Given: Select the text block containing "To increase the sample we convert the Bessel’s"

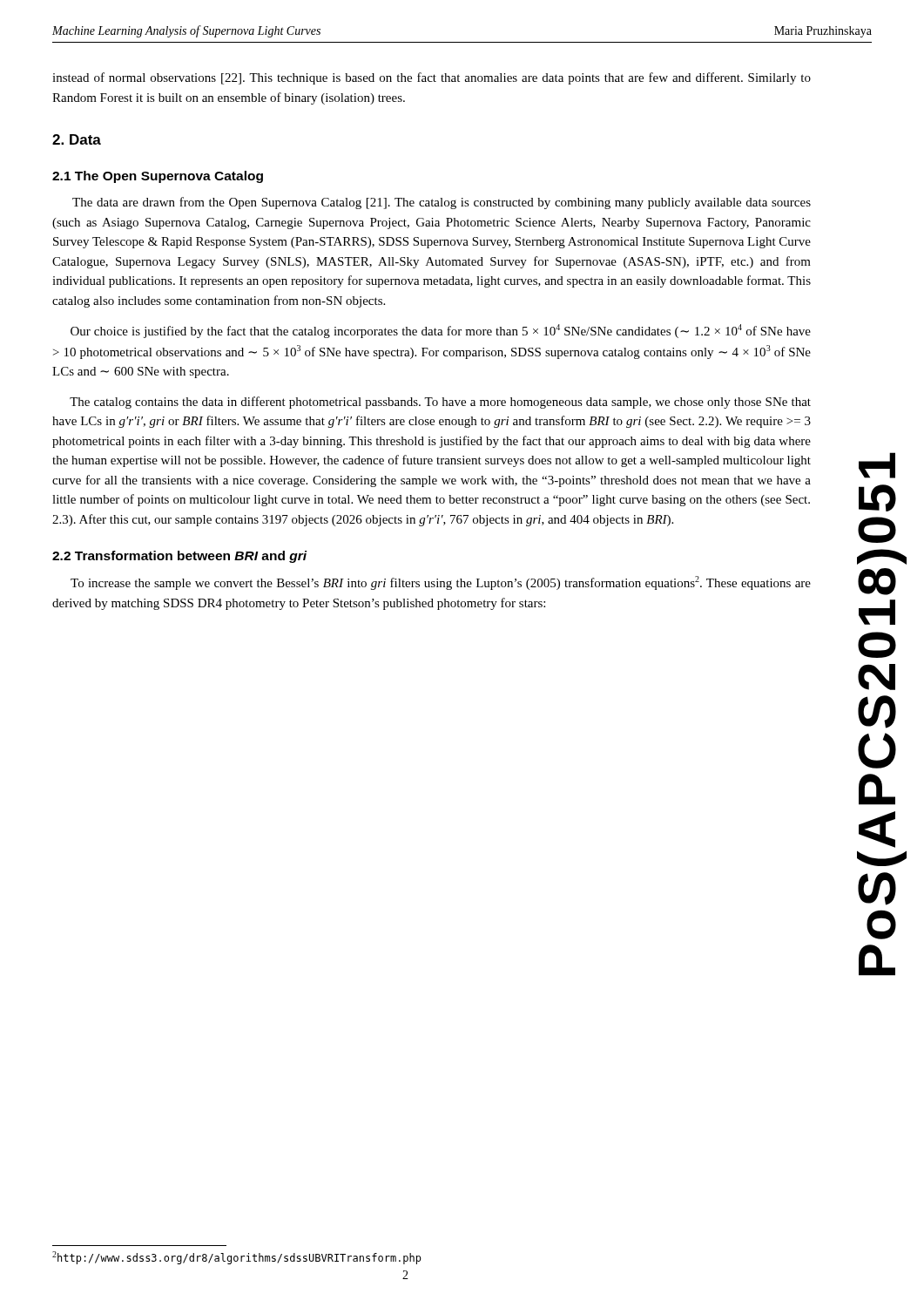Looking at the screenshot, I should click(x=432, y=593).
